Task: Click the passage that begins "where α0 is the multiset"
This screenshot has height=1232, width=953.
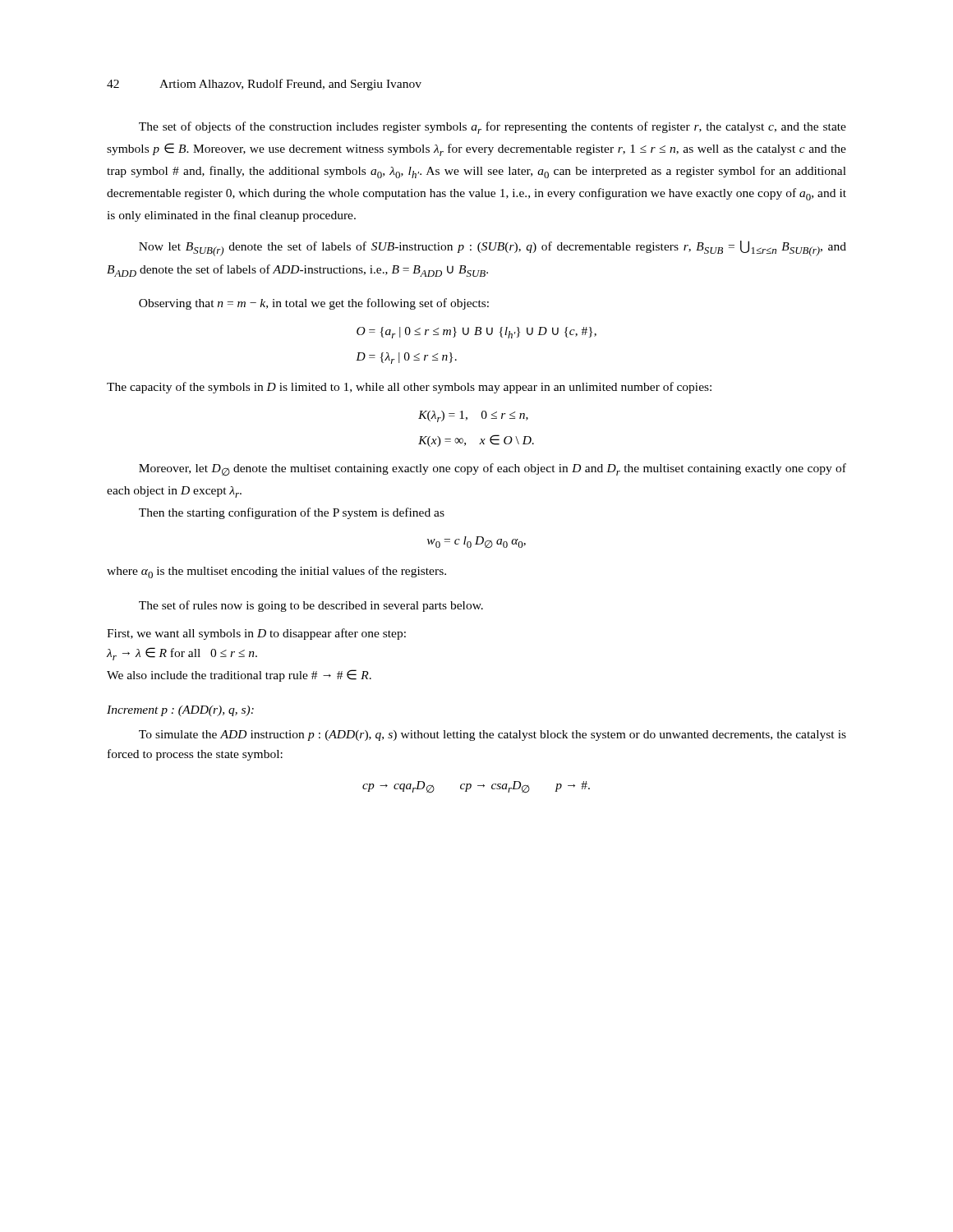Action: pos(276,572)
